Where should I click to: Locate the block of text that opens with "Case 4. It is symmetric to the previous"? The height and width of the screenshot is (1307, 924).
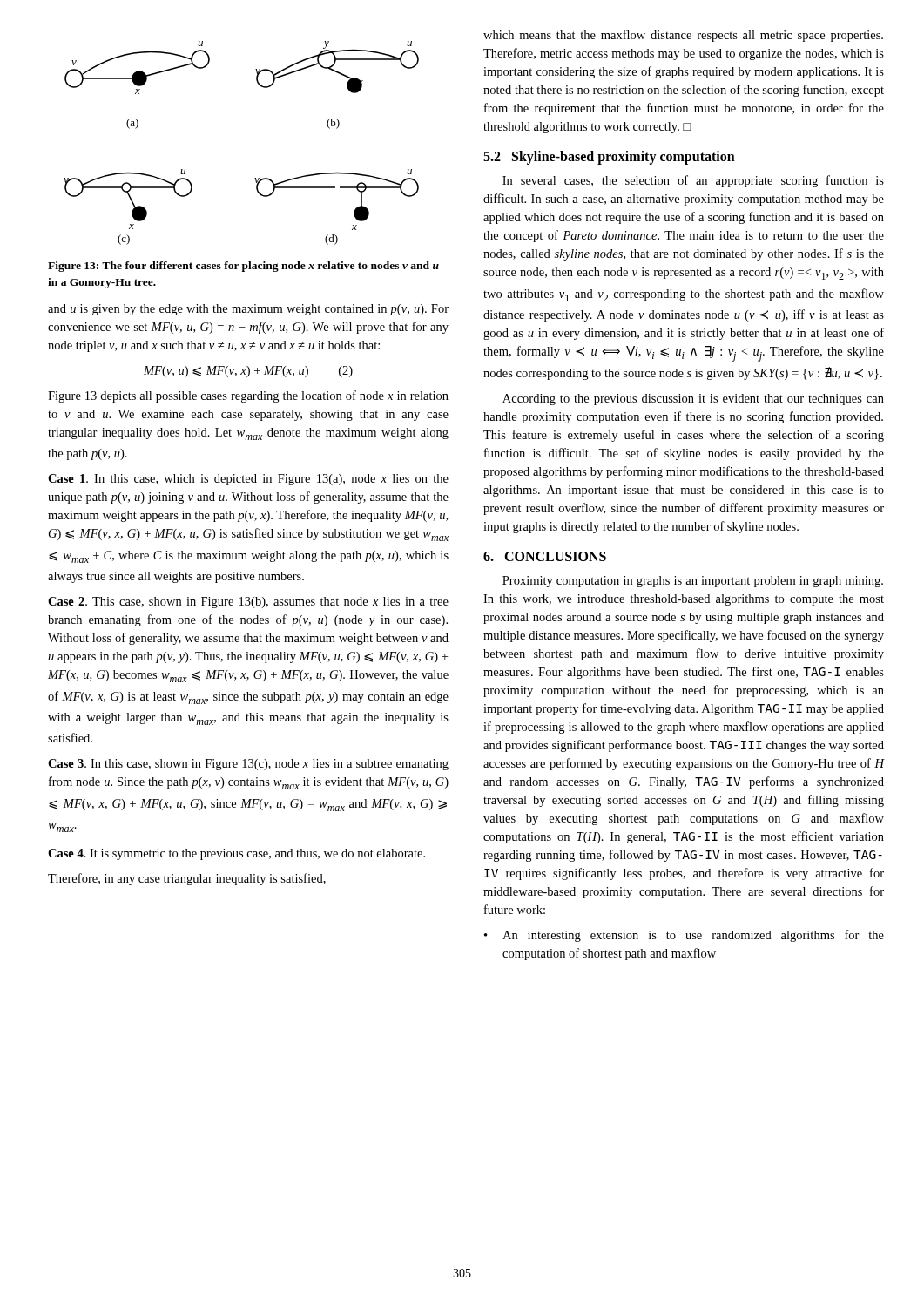[248, 853]
